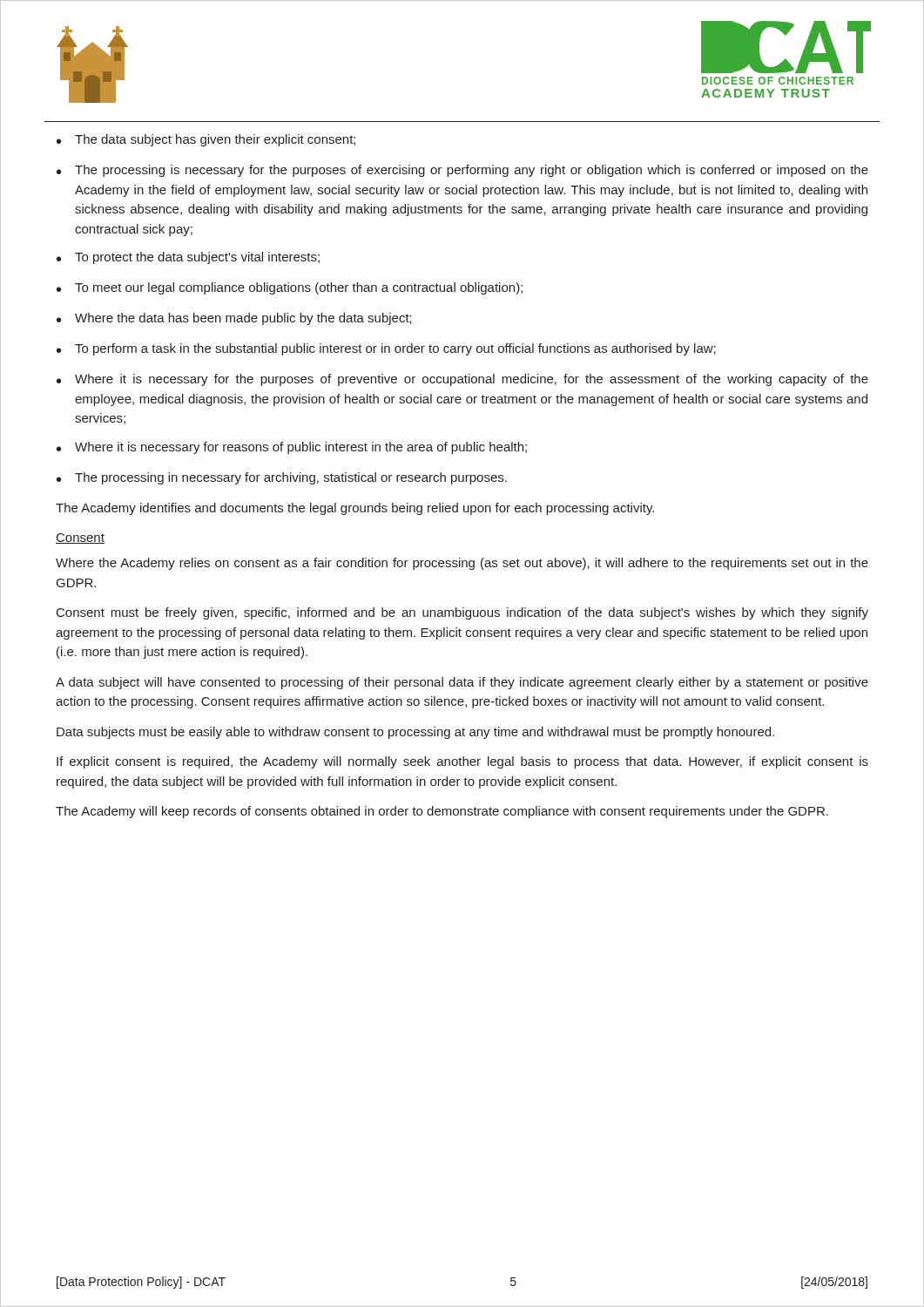Point to the block starting "Data subjects must be easily able to"
This screenshot has width=924, height=1307.
[416, 731]
